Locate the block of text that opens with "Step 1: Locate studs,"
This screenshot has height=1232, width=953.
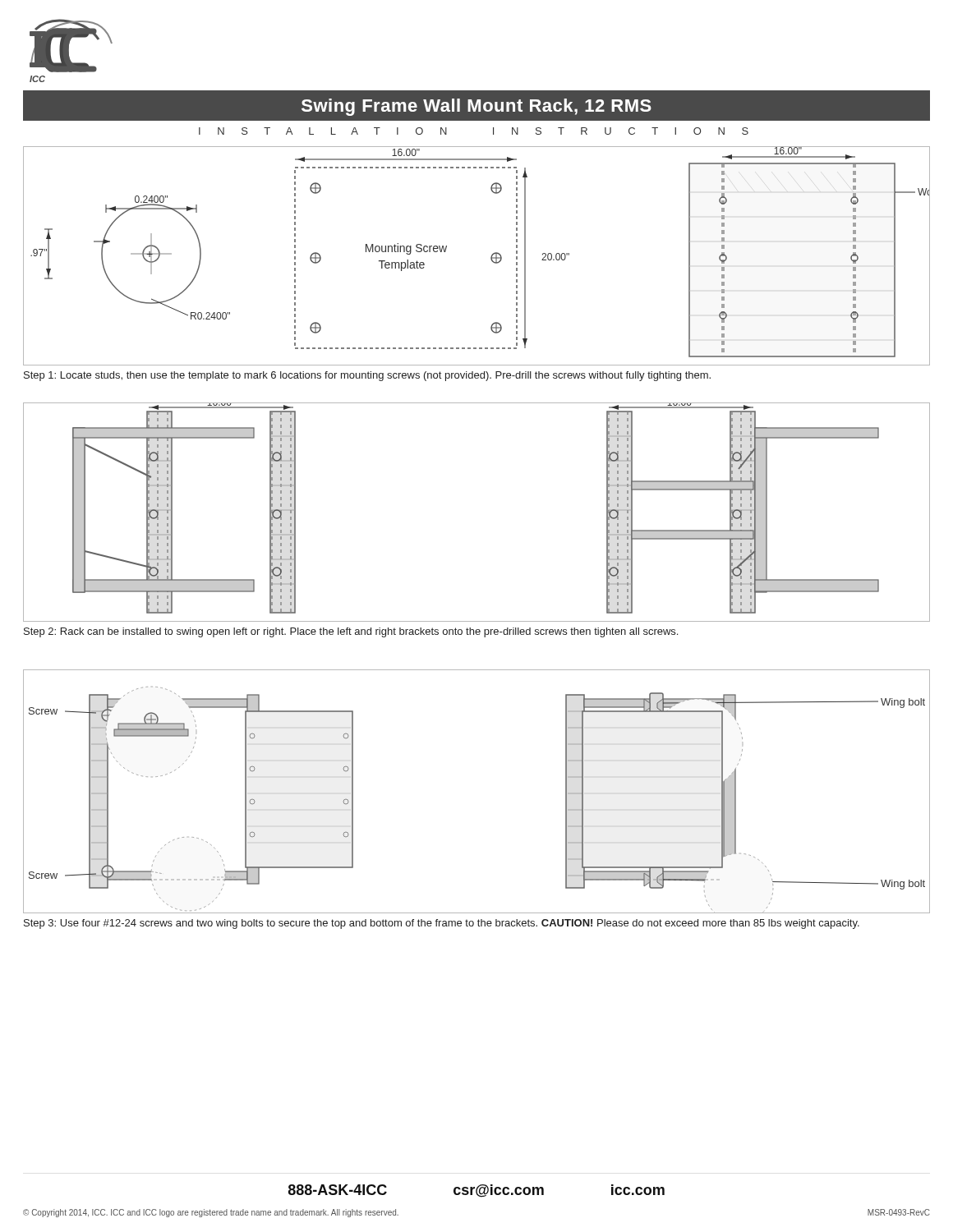pyautogui.click(x=367, y=375)
